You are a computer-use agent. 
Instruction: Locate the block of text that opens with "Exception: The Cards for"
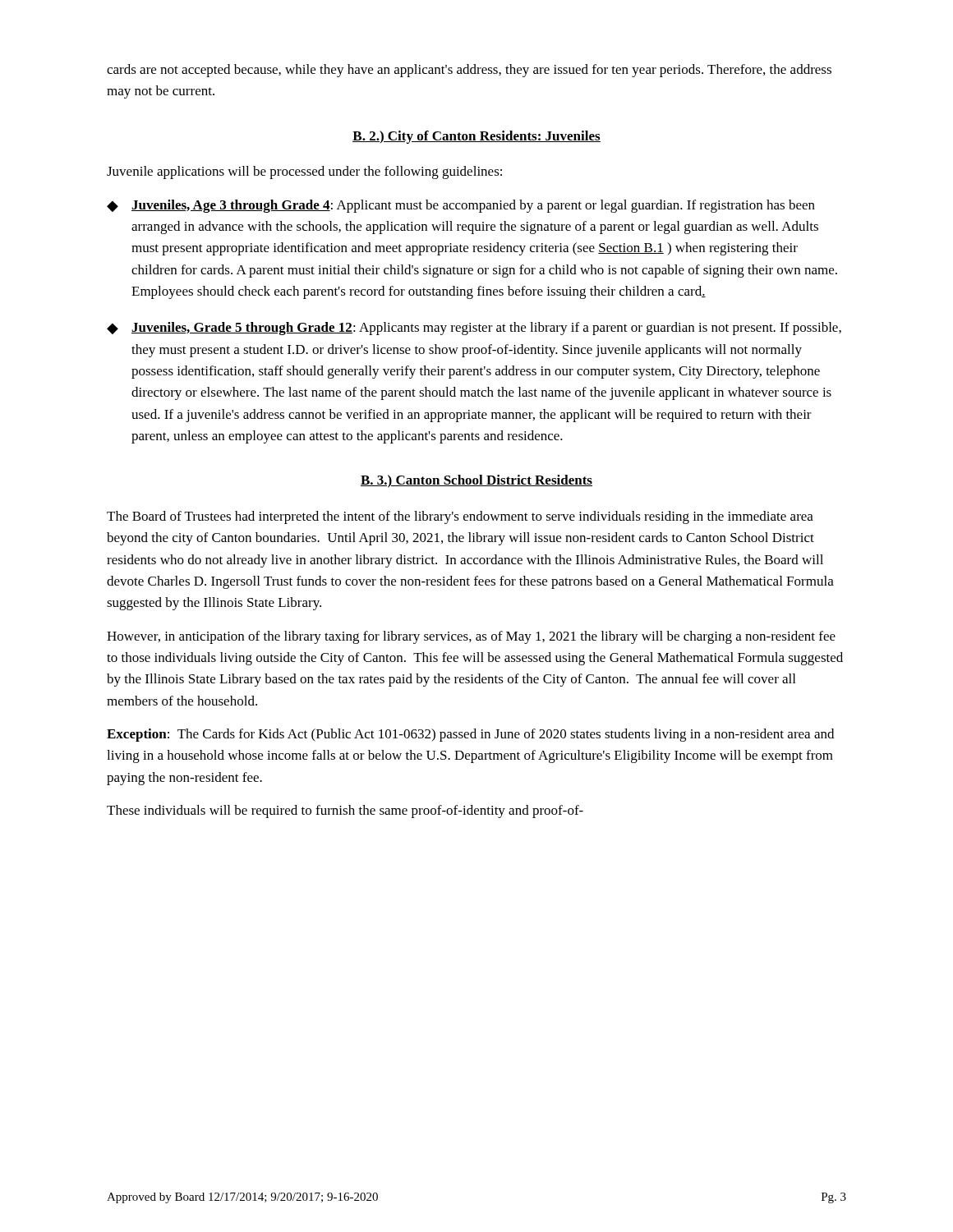471,755
